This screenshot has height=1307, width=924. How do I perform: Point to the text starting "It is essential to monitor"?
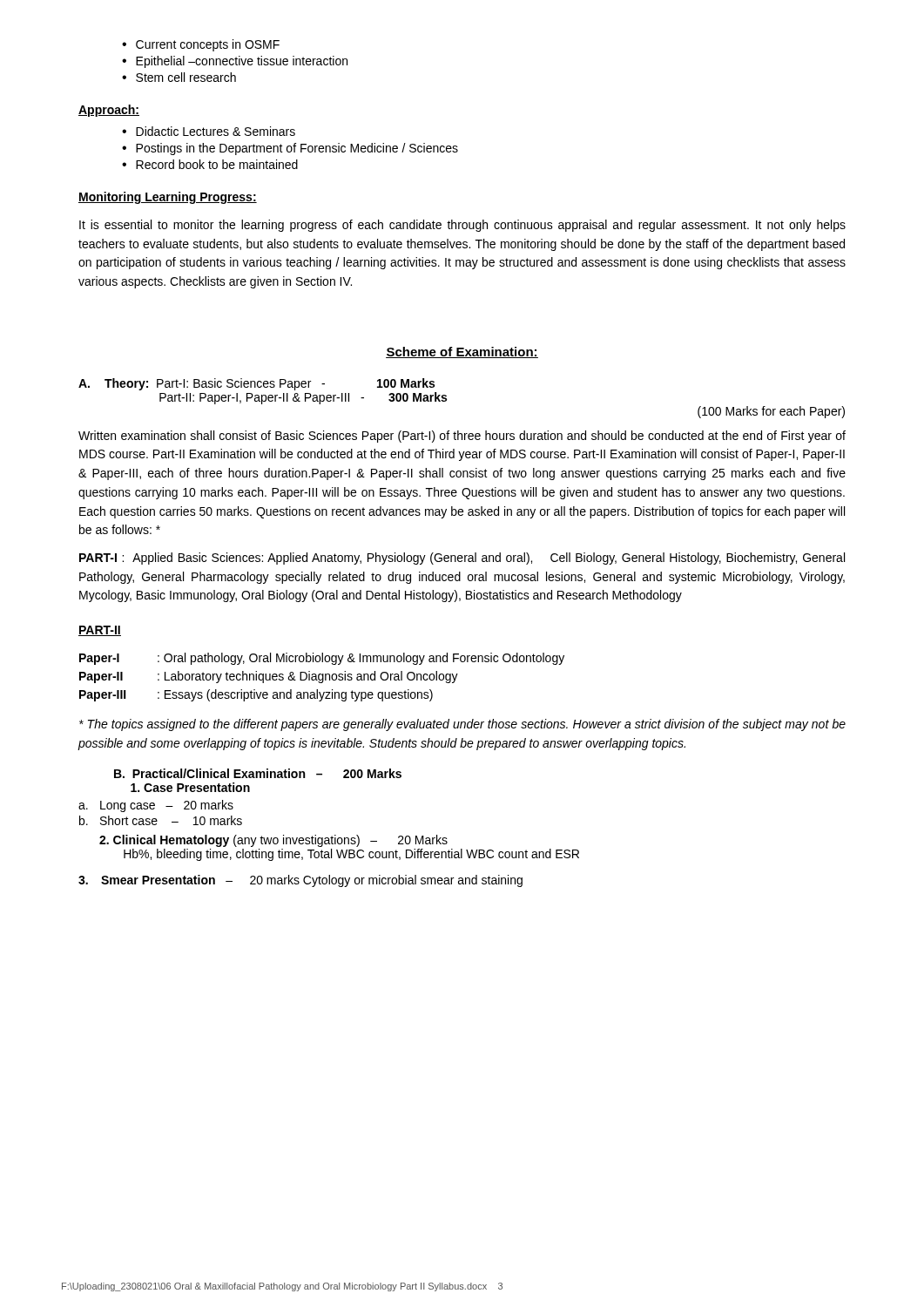tap(462, 253)
